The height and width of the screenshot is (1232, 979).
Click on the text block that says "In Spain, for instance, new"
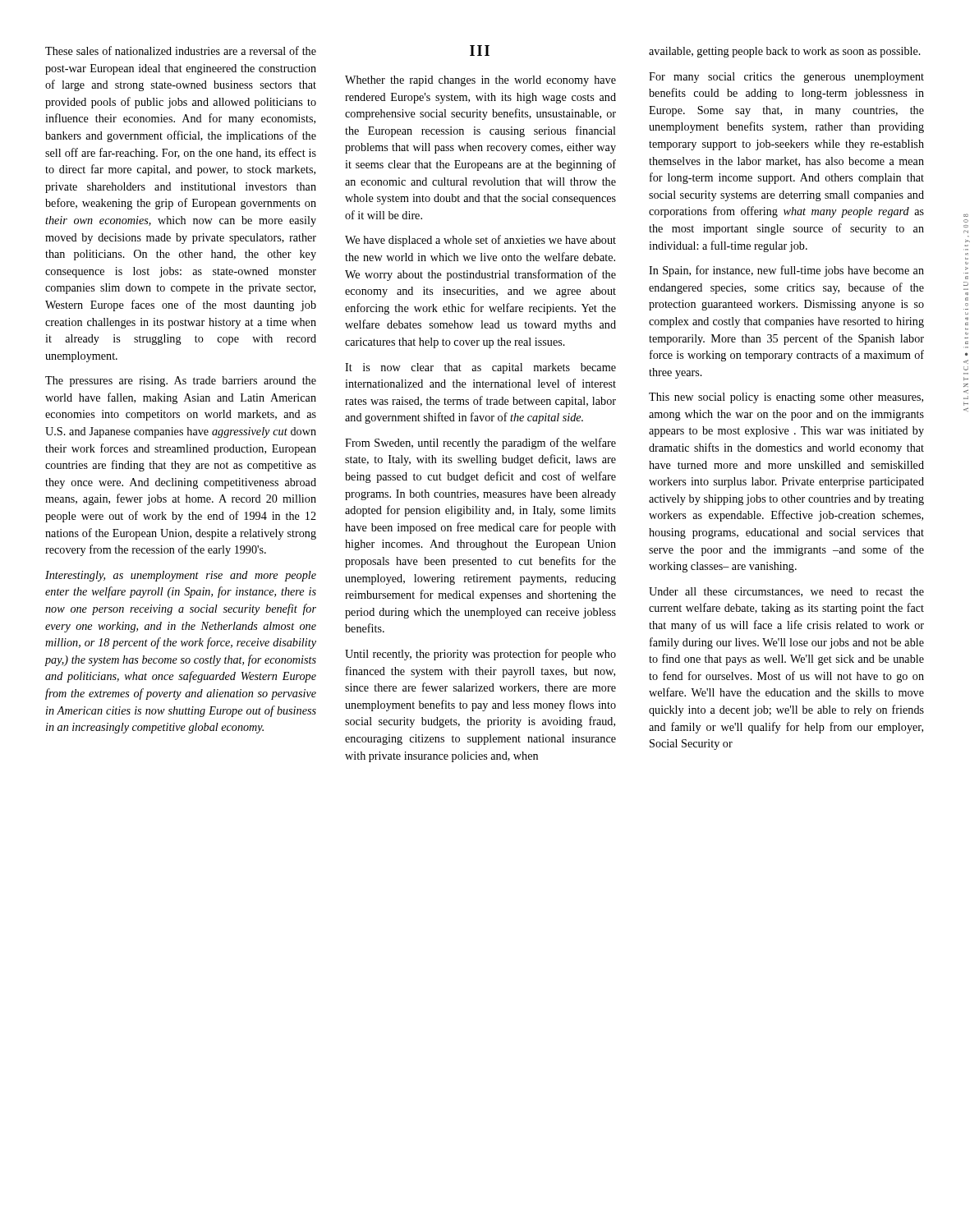(x=786, y=321)
